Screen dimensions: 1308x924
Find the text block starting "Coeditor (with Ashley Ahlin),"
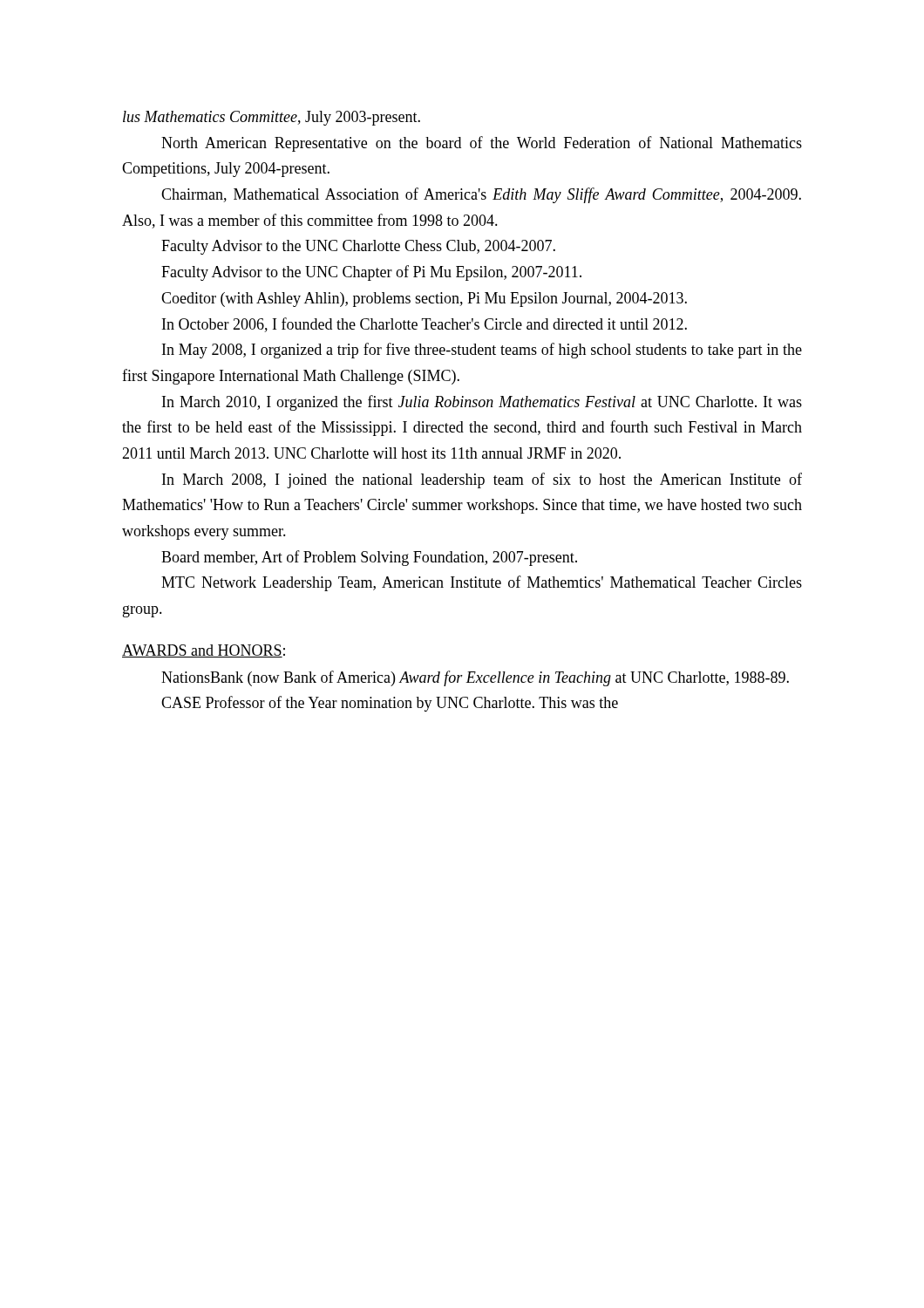click(x=462, y=299)
